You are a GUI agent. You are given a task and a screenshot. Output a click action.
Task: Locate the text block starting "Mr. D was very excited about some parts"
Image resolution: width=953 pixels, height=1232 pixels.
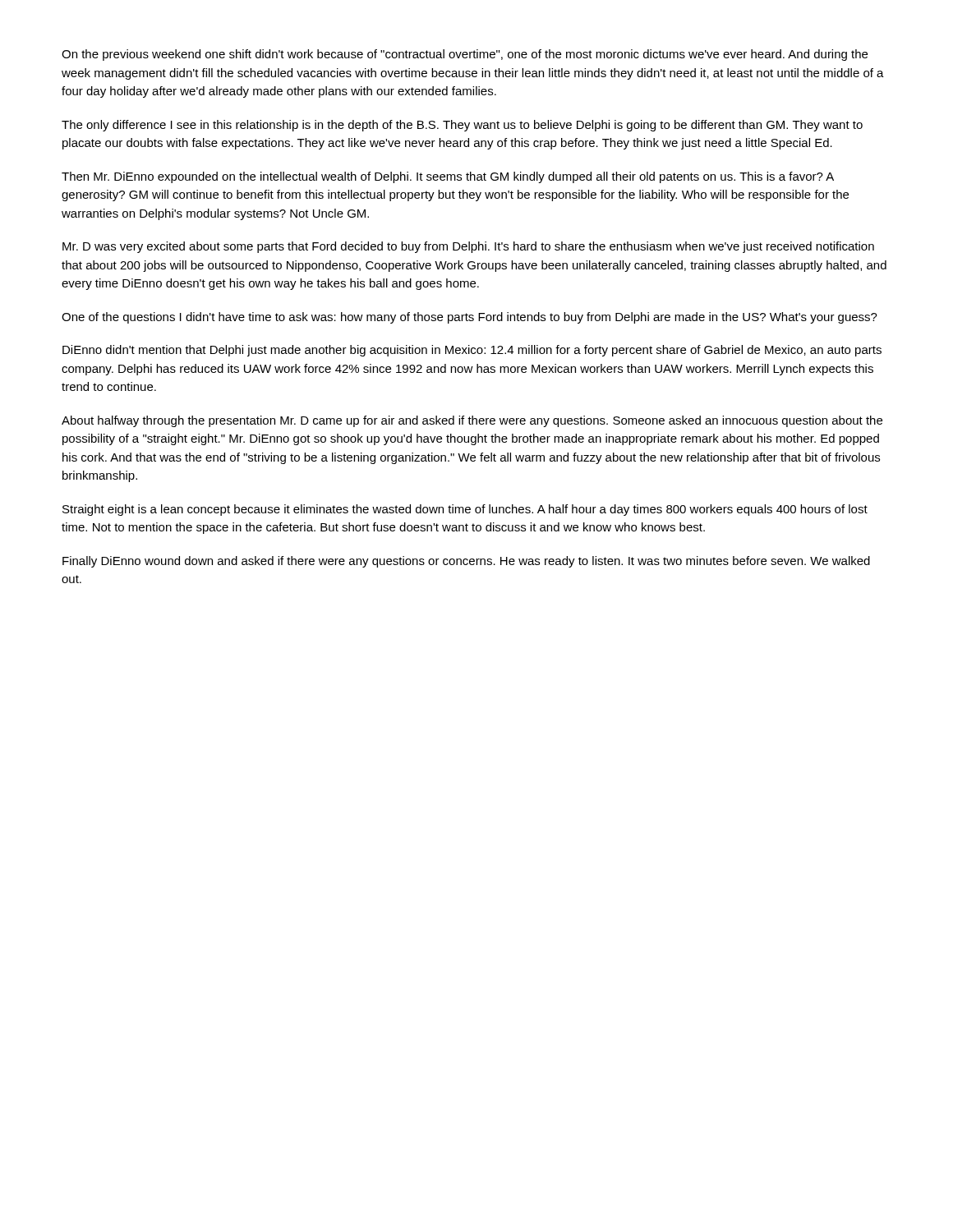tap(474, 264)
